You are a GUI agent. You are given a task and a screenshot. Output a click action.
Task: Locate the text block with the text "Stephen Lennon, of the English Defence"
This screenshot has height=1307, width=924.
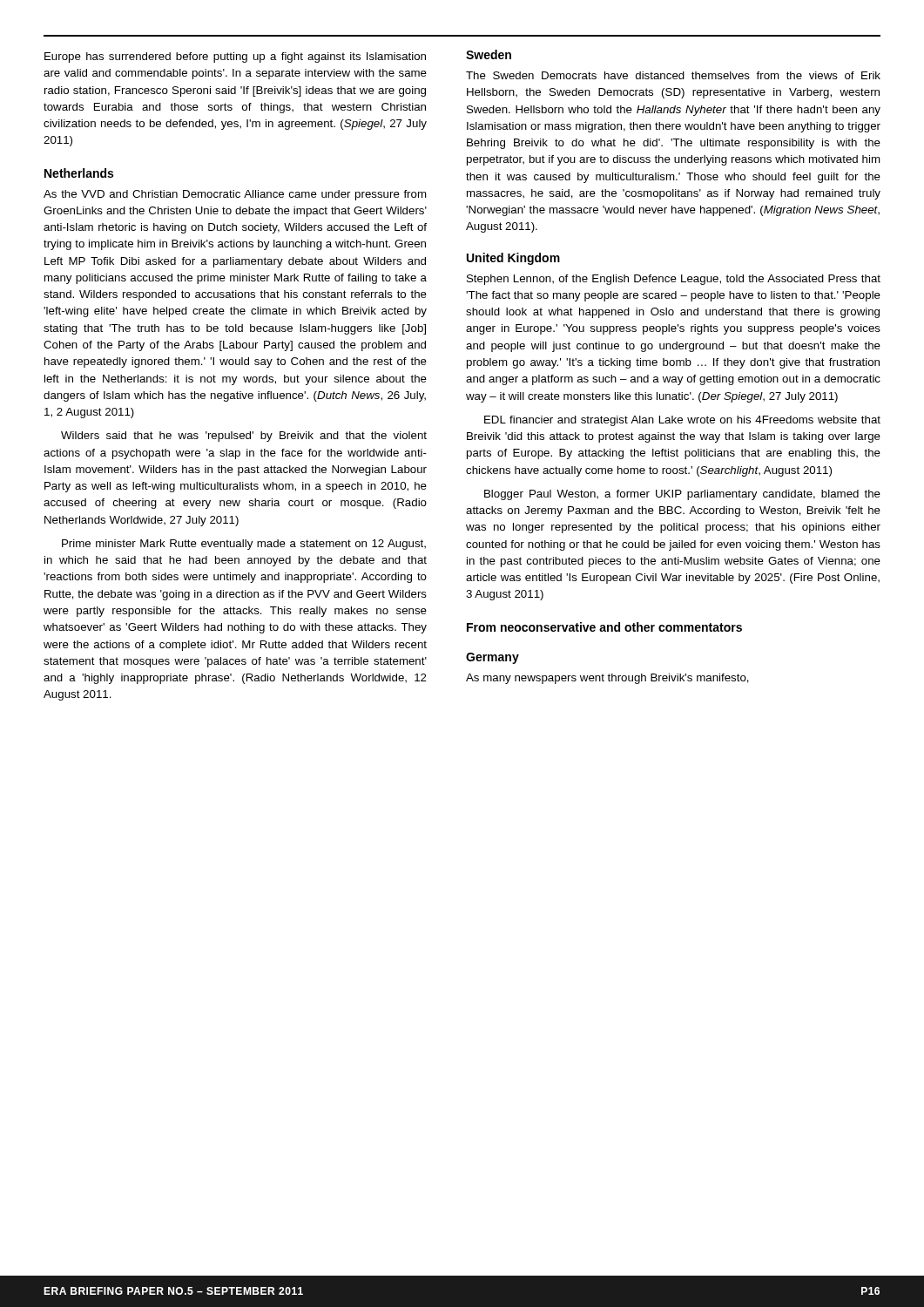pyautogui.click(x=673, y=337)
